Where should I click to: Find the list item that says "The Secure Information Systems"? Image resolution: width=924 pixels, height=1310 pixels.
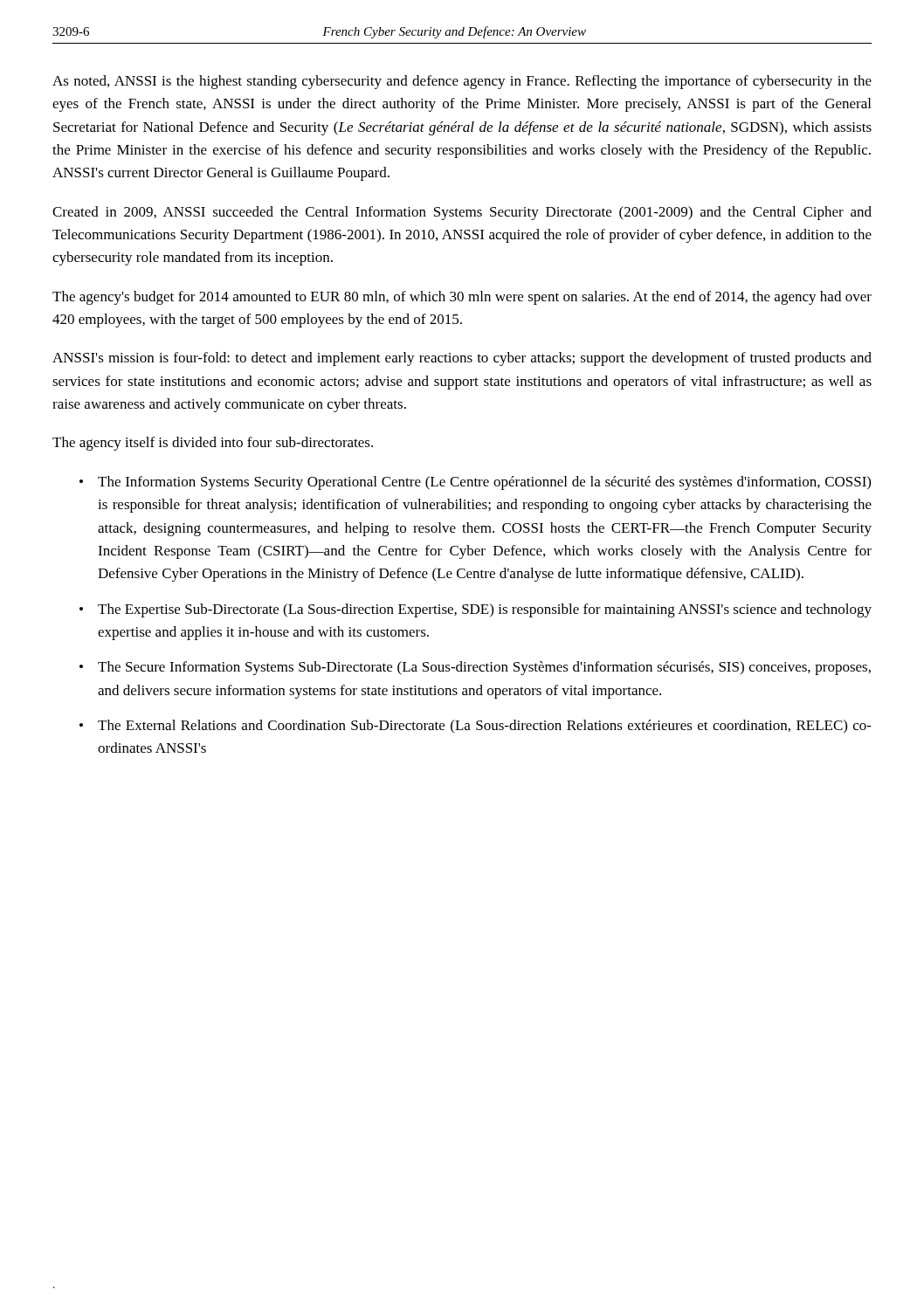[x=485, y=678]
